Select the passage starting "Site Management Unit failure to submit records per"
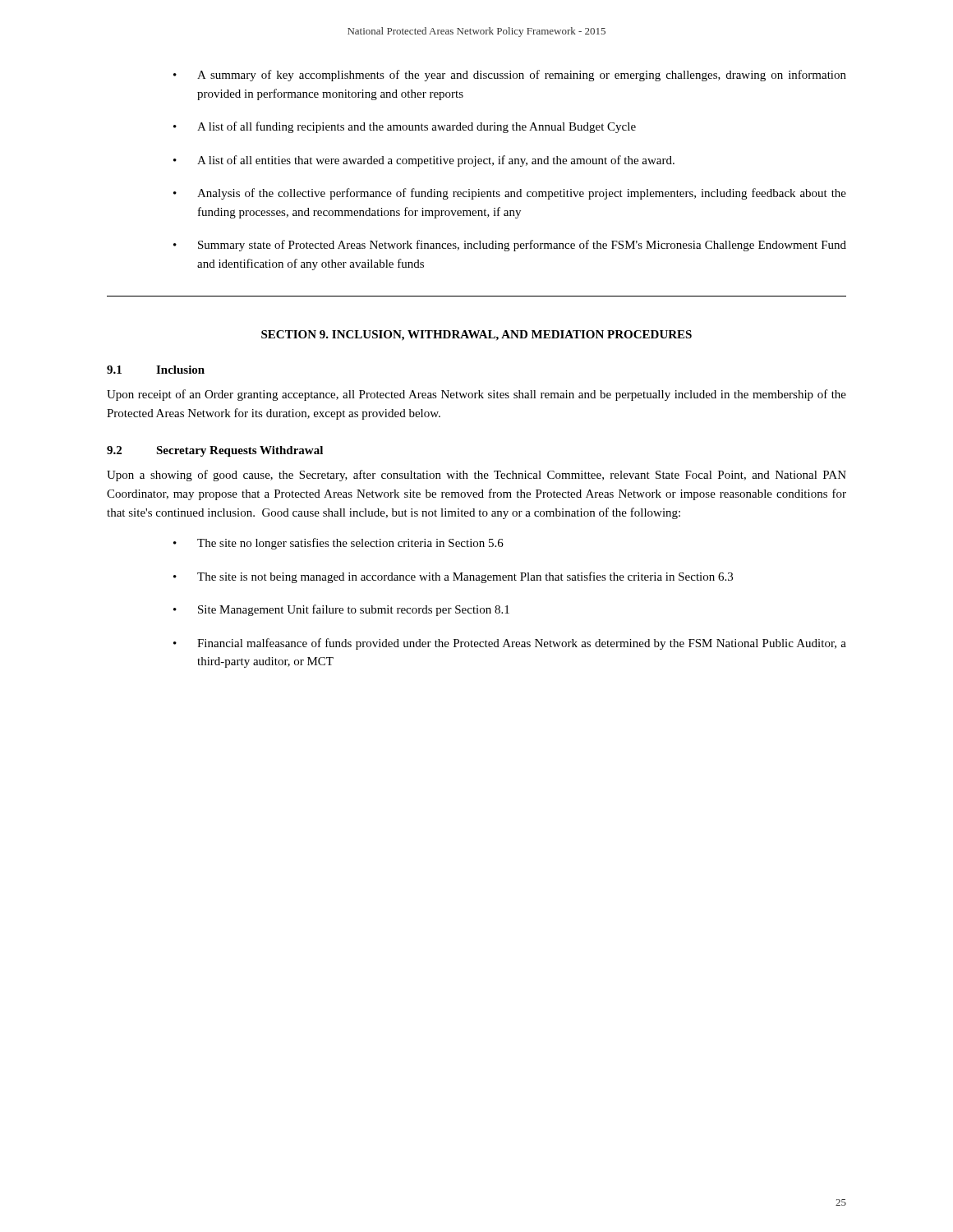Image resolution: width=953 pixels, height=1232 pixels. (341, 610)
